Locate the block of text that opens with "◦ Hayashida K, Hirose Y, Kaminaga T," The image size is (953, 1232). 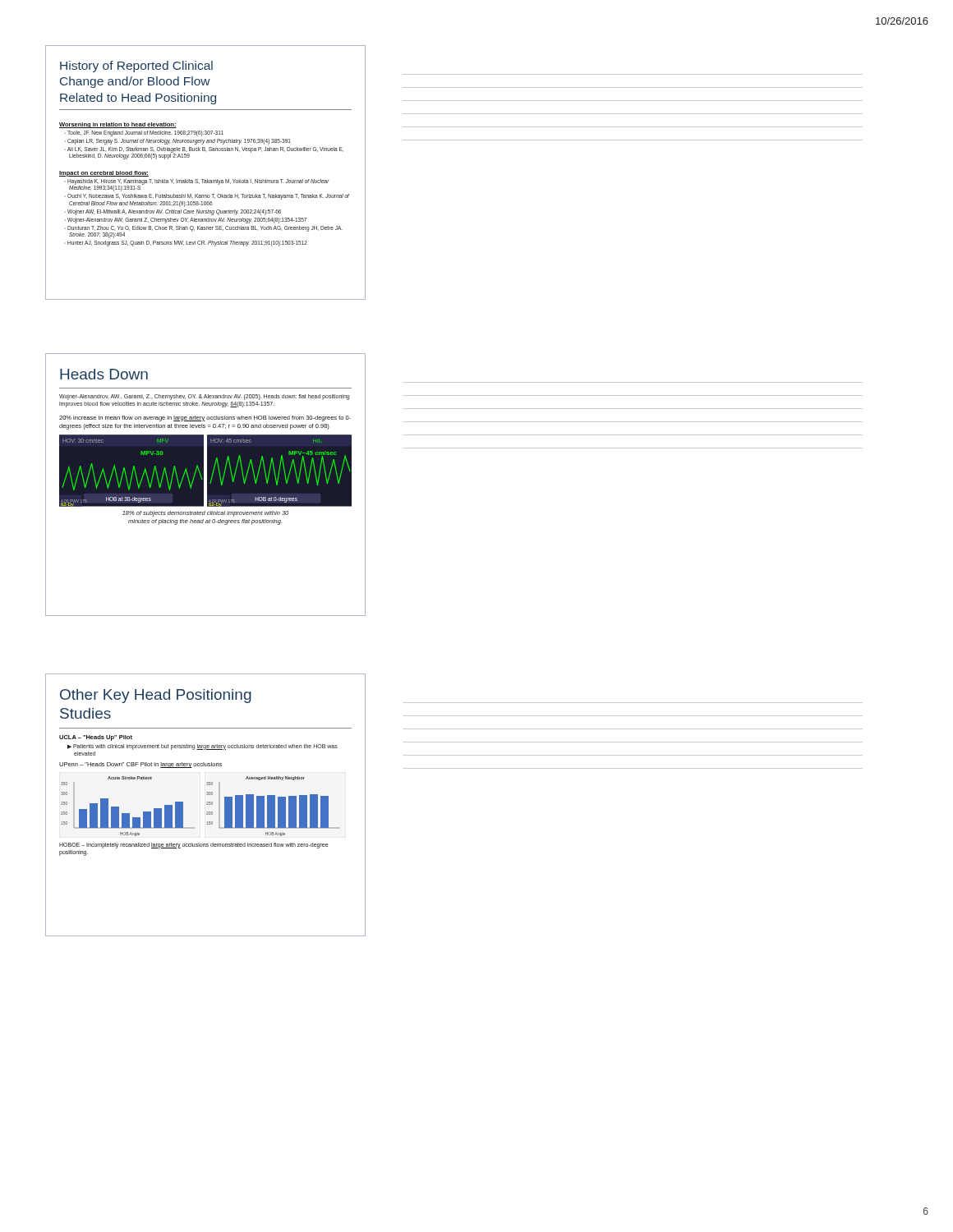click(x=196, y=184)
